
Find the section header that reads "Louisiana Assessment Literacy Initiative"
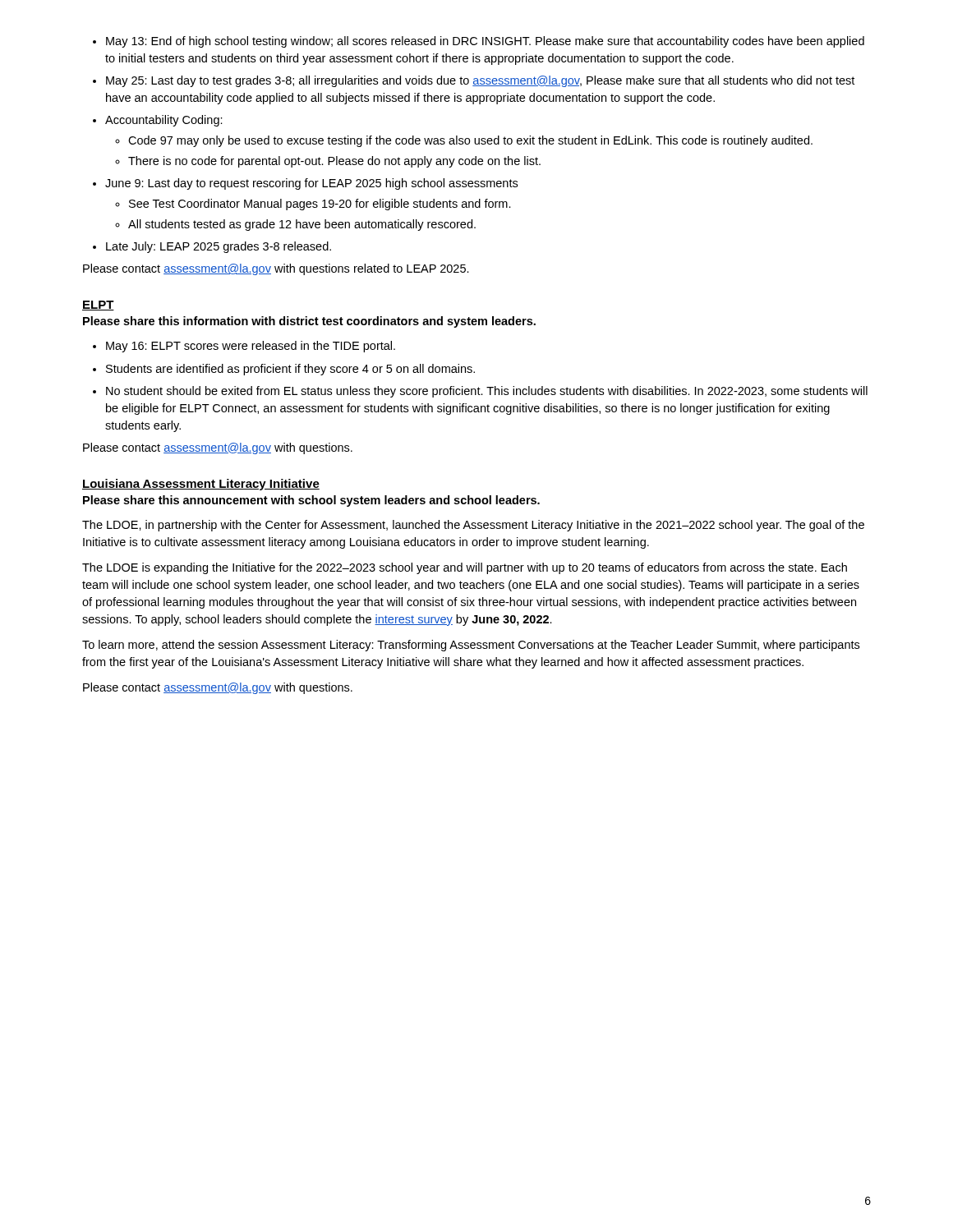pyautogui.click(x=201, y=483)
